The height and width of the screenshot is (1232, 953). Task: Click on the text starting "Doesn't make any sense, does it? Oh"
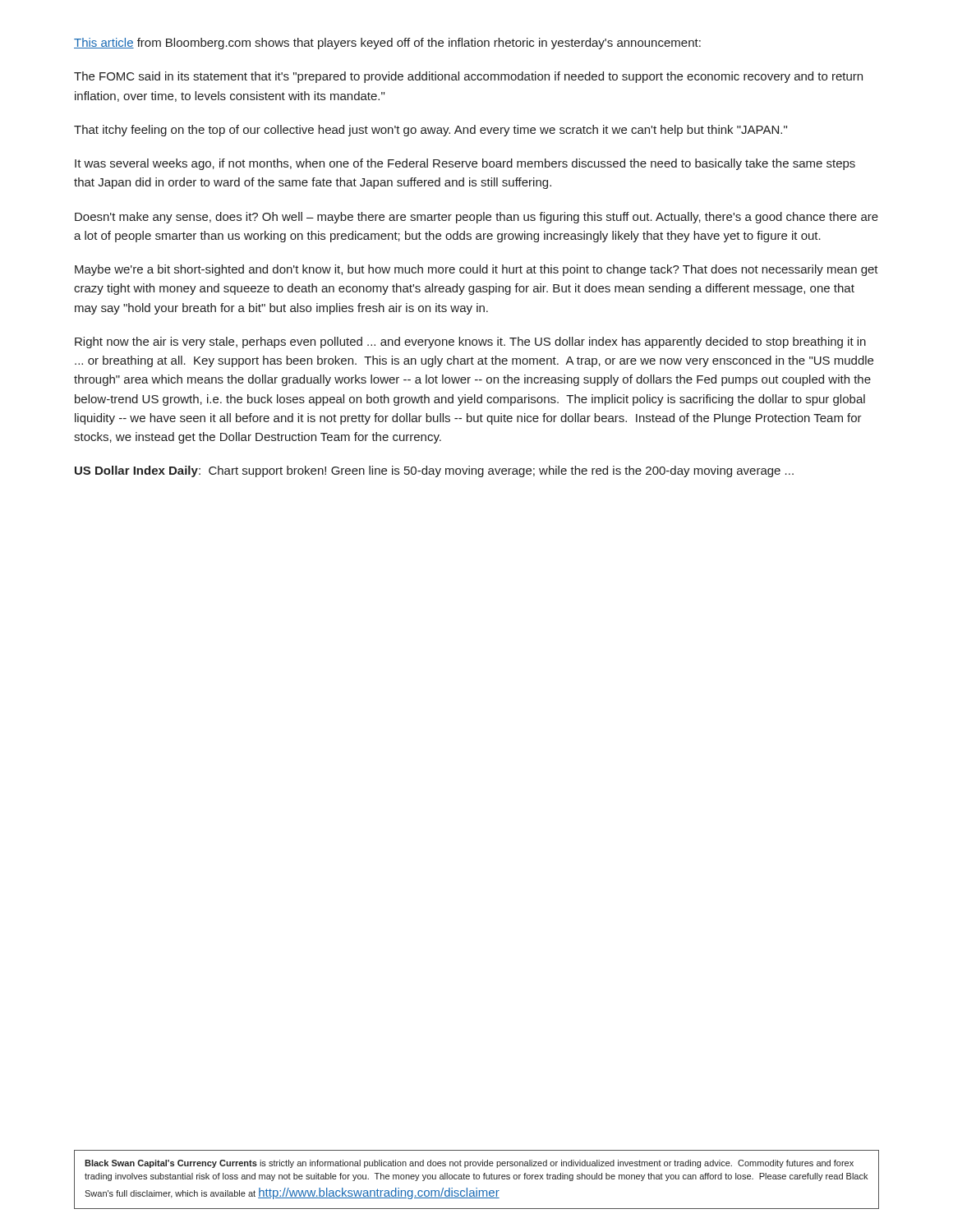tap(476, 226)
